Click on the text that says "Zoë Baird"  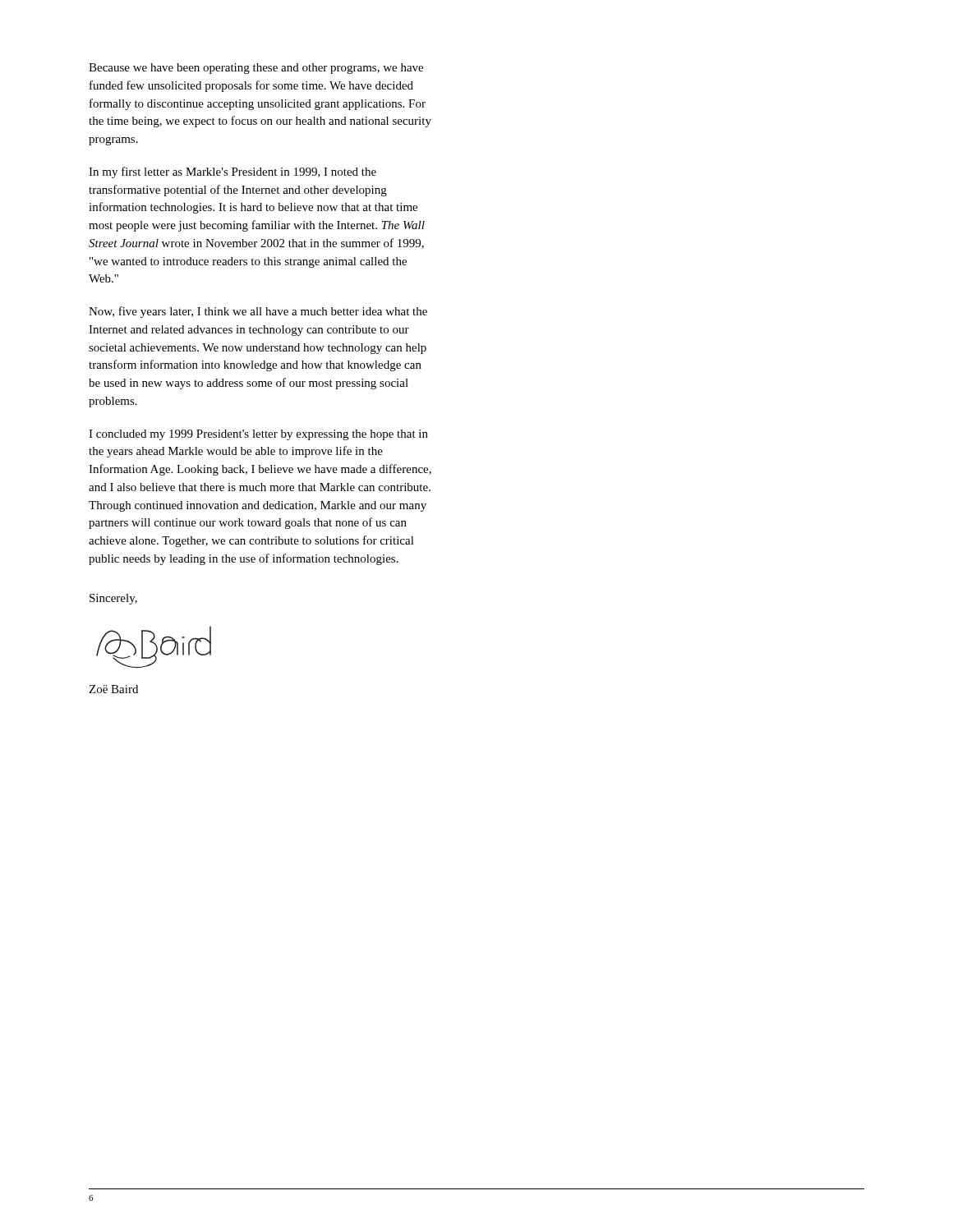coord(114,689)
